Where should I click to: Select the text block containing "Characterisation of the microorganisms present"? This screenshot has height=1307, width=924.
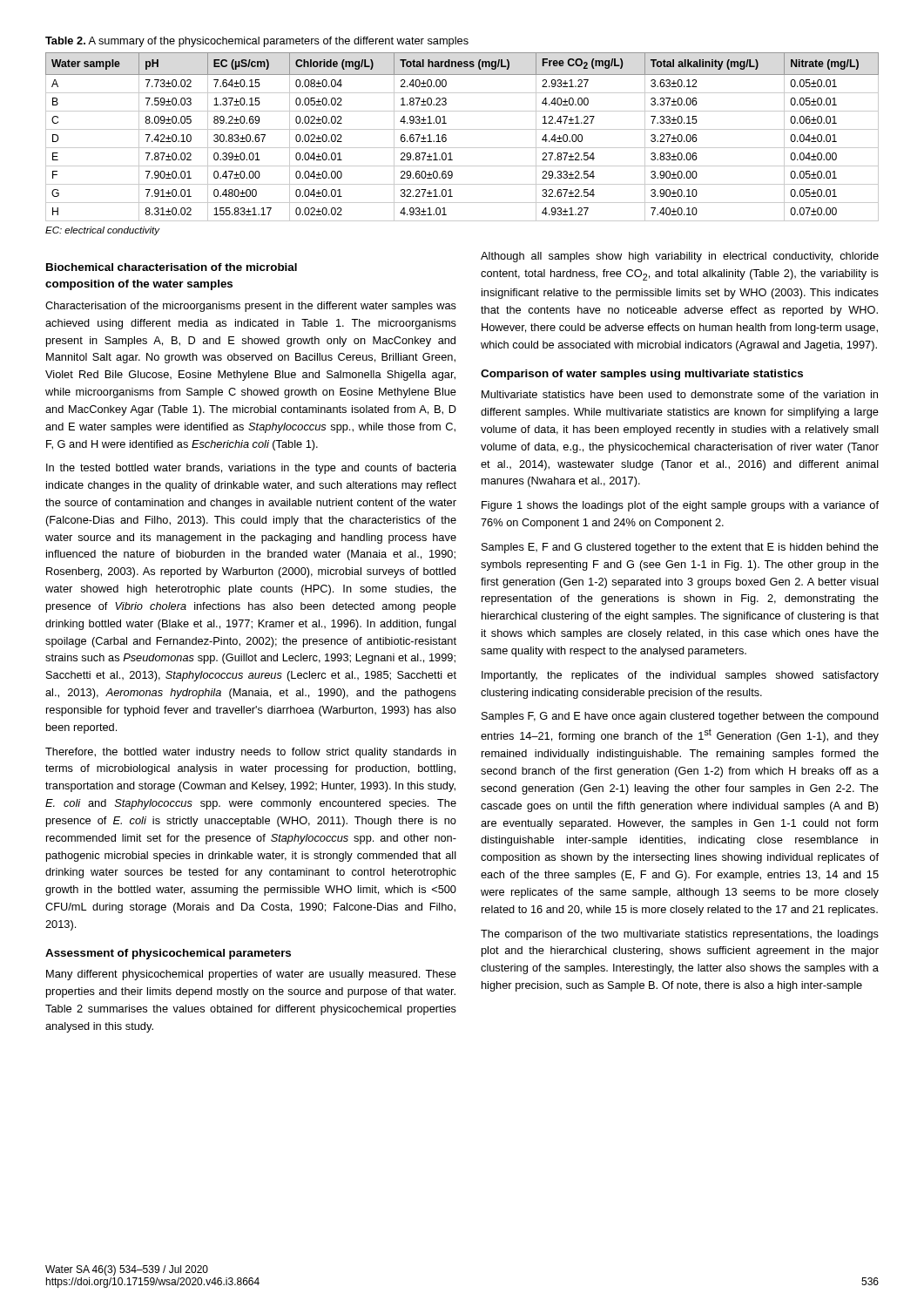coord(251,374)
